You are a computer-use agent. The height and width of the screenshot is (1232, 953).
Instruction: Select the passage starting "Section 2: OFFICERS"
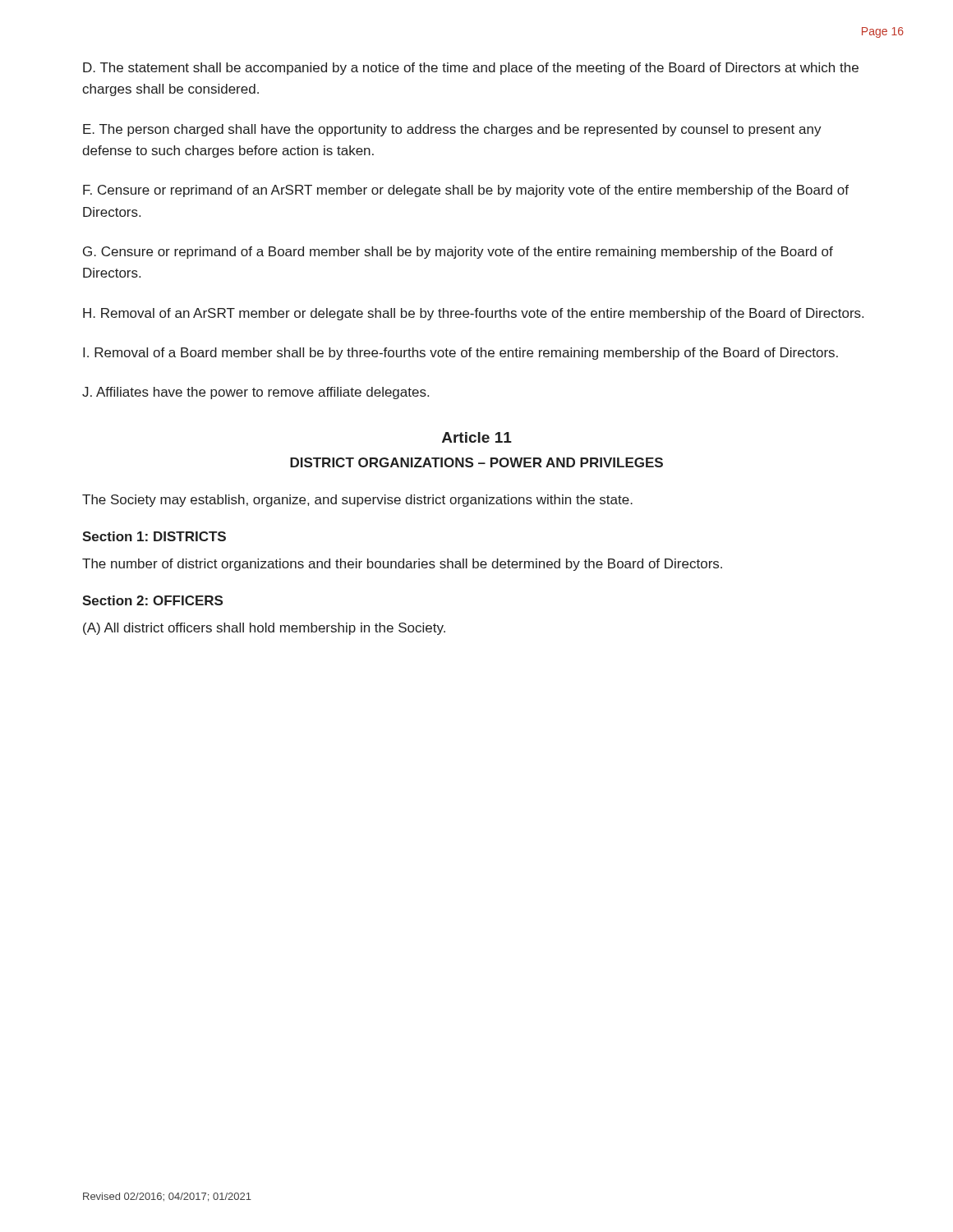(x=153, y=601)
